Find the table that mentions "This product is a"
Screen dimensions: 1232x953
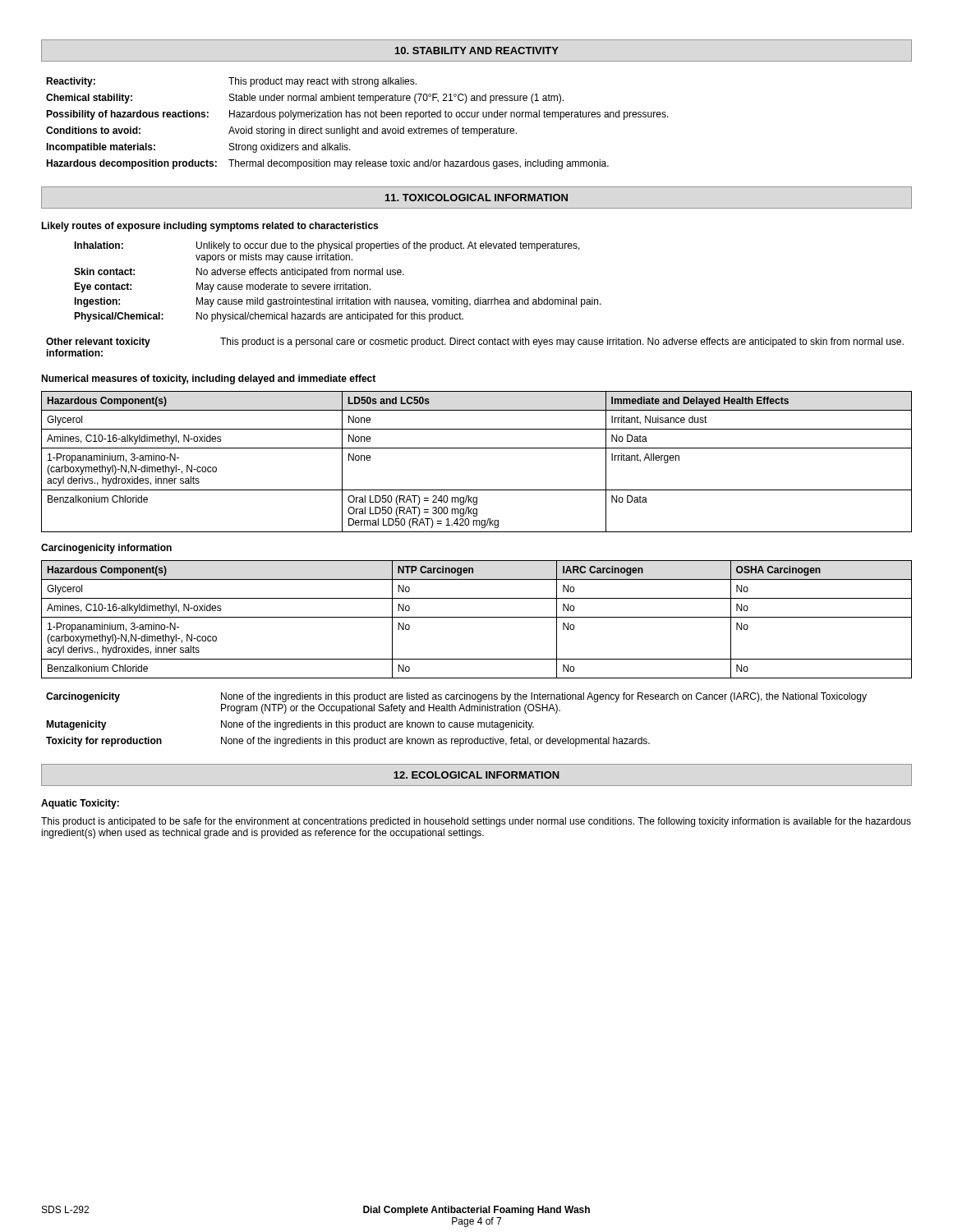click(x=476, y=347)
